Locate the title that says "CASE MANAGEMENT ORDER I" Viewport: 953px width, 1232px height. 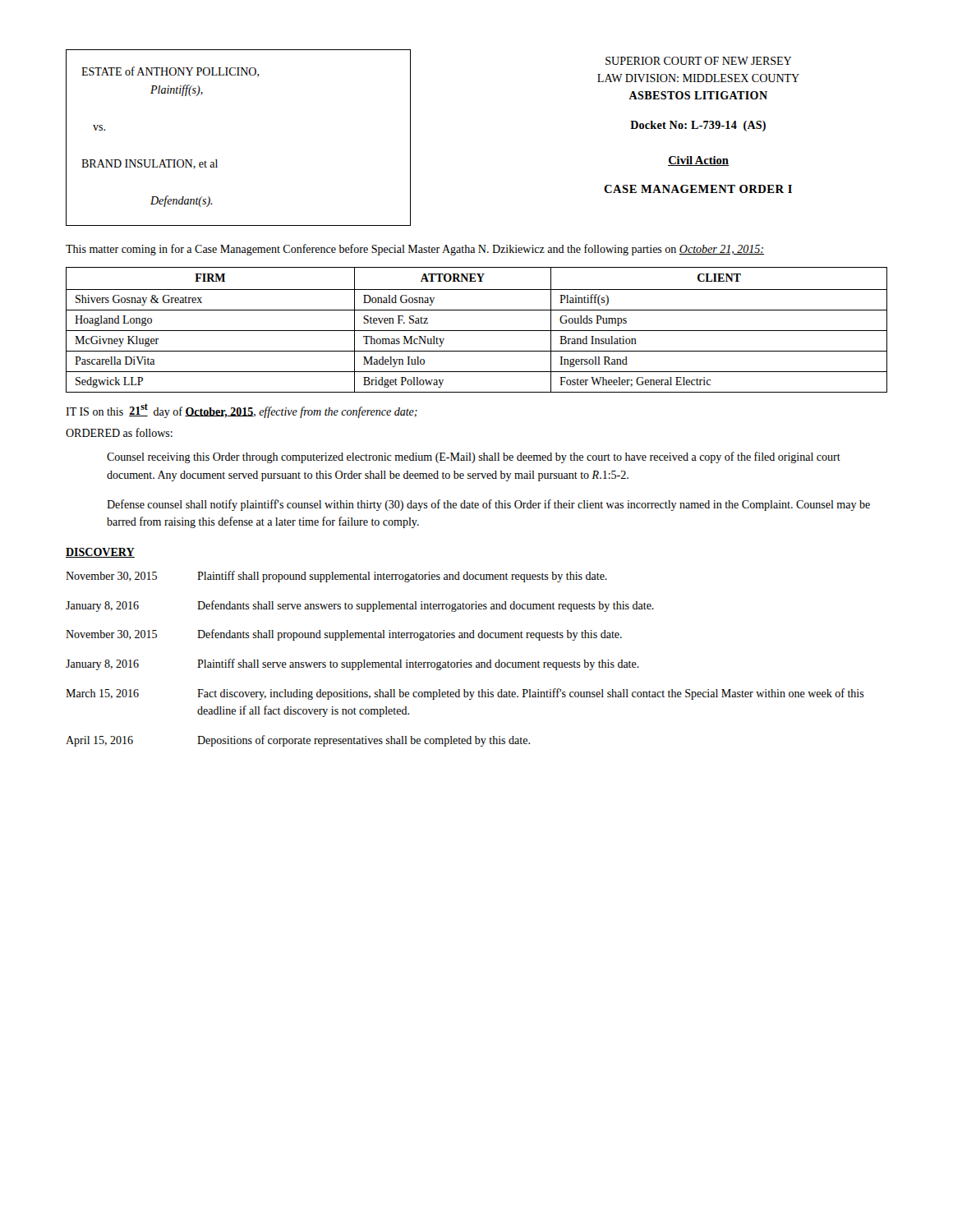point(698,189)
